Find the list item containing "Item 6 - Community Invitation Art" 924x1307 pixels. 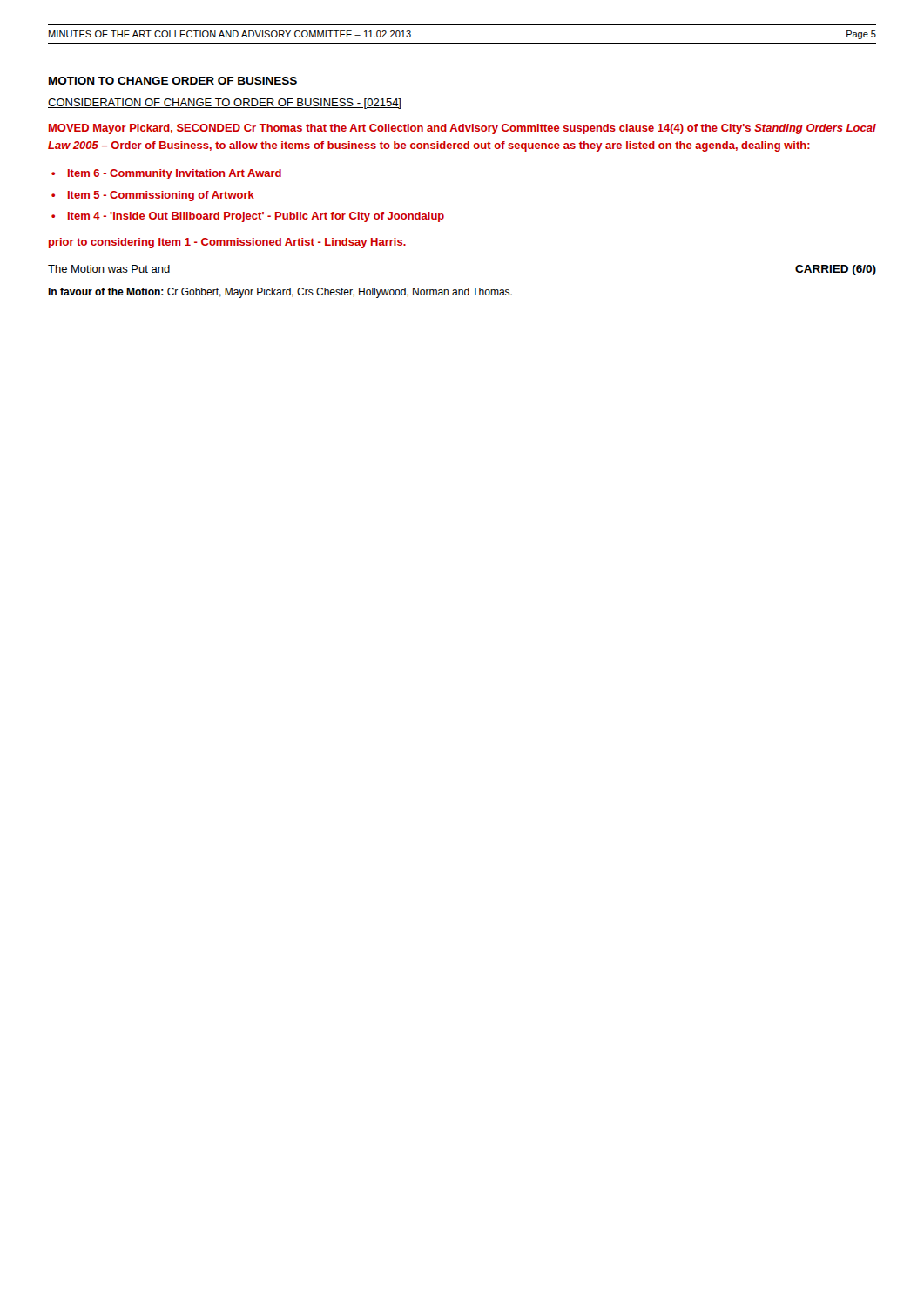(174, 173)
